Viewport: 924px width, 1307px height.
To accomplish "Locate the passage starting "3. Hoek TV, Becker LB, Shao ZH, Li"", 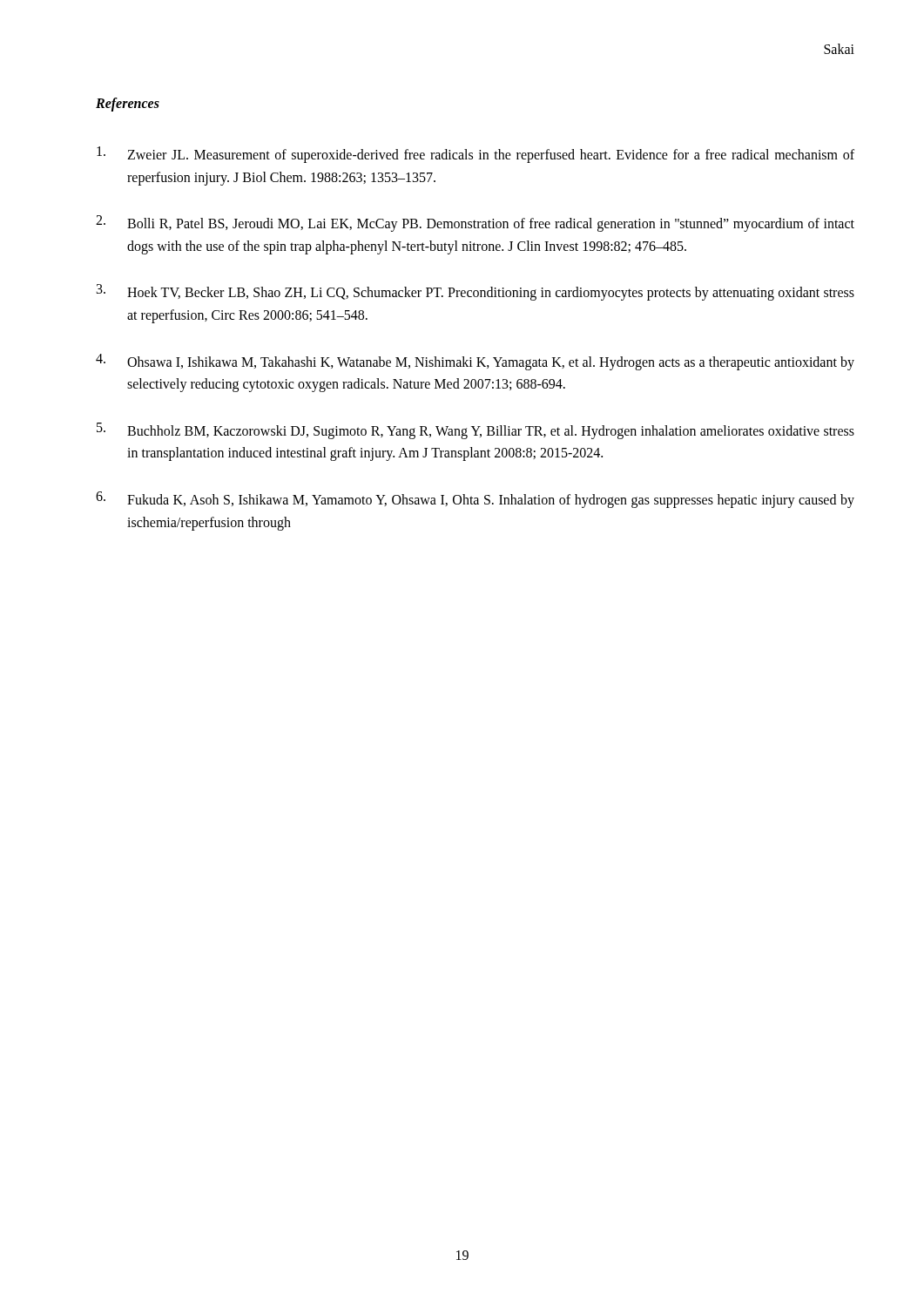I will (x=475, y=304).
